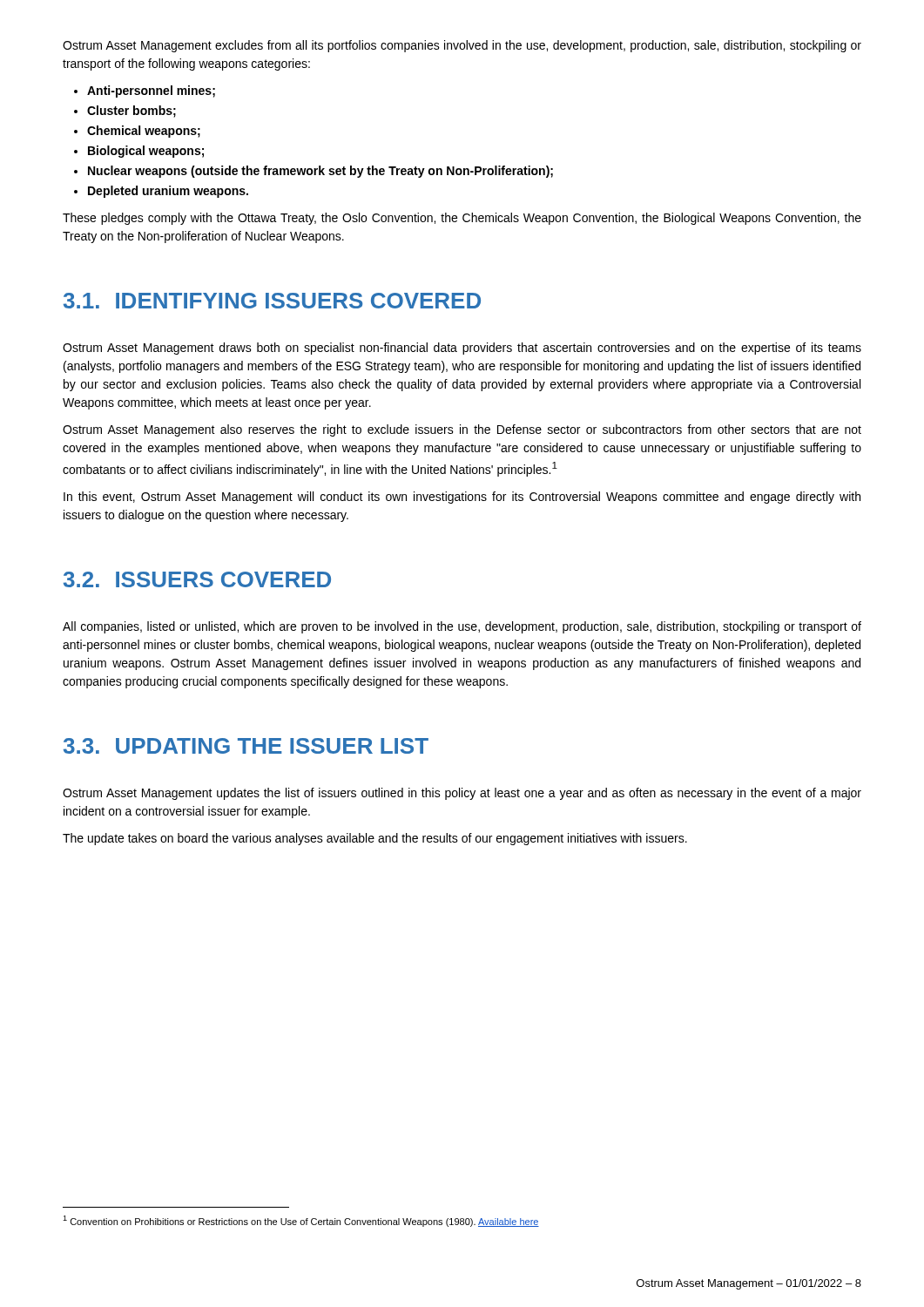Select the block starting "3.3.UPDATING THE ISSUER LIST"
The width and height of the screenshot is (924, 1307).
click(246, 746)
